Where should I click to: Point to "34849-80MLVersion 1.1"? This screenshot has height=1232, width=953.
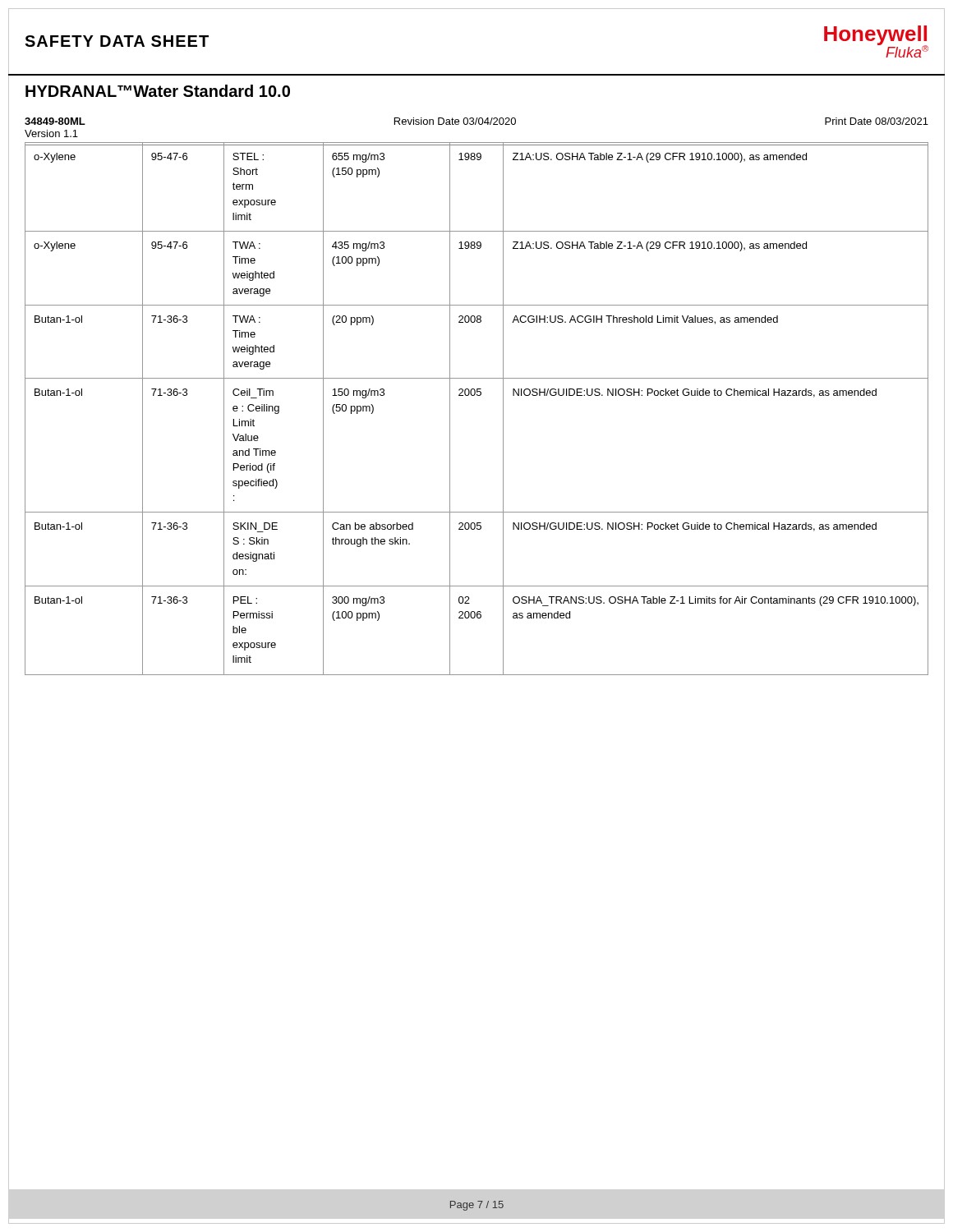coord(55,127)
